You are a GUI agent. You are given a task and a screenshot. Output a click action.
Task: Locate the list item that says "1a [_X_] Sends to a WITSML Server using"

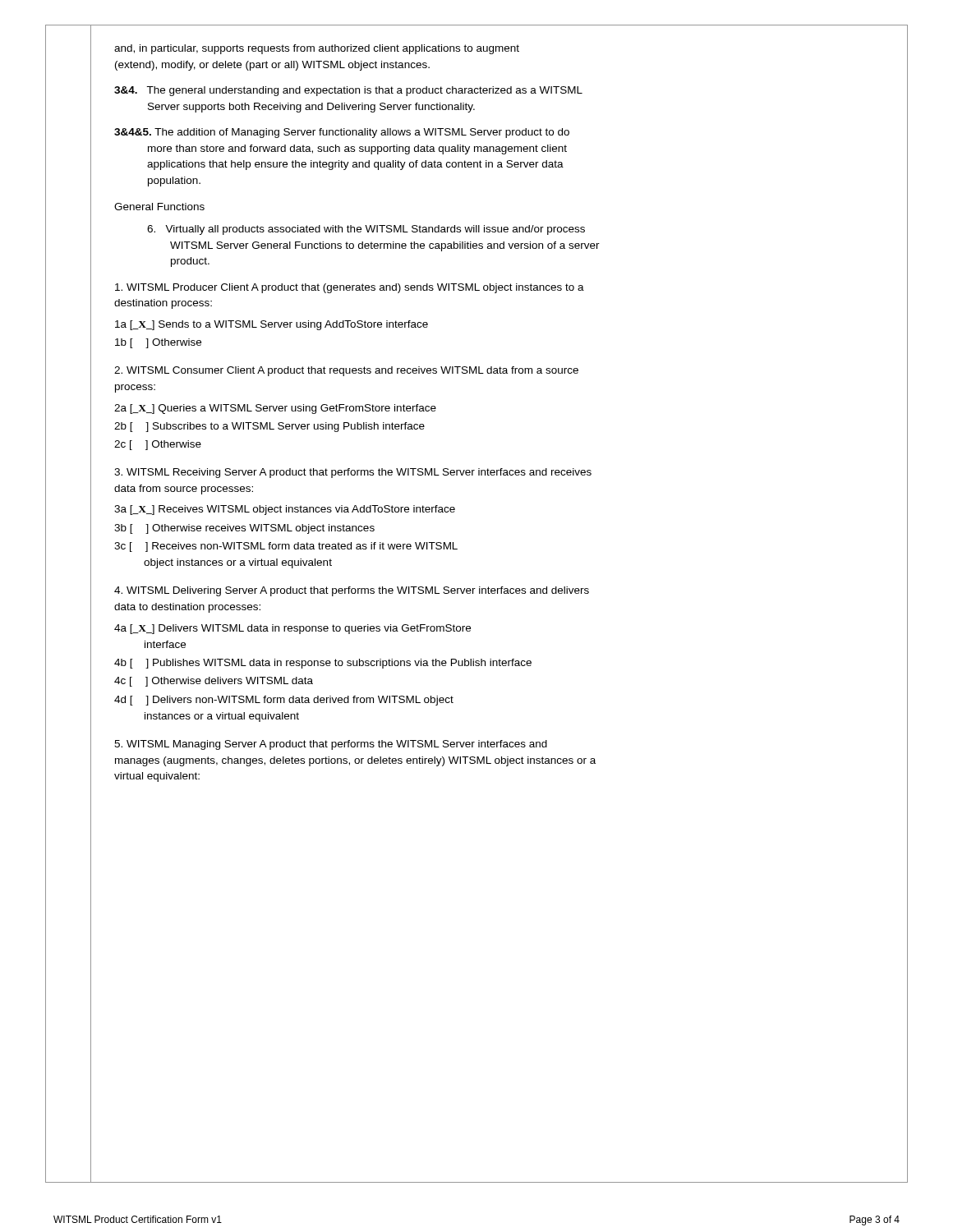[271, 324]
